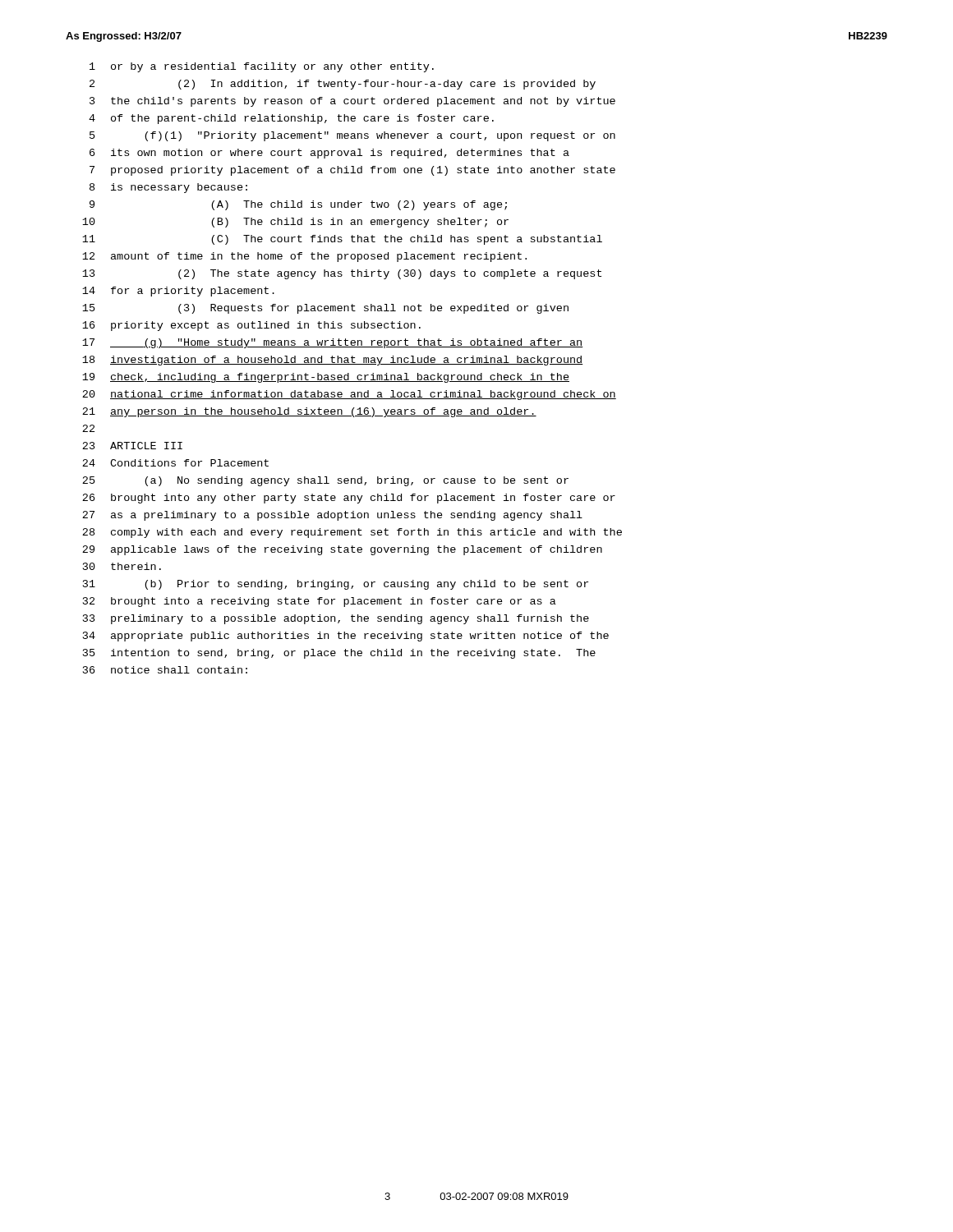Viewport: 953px width, 1232px height.
Task: Find the list item that reads "17 (g) "Home"
Action: point(476,344)
